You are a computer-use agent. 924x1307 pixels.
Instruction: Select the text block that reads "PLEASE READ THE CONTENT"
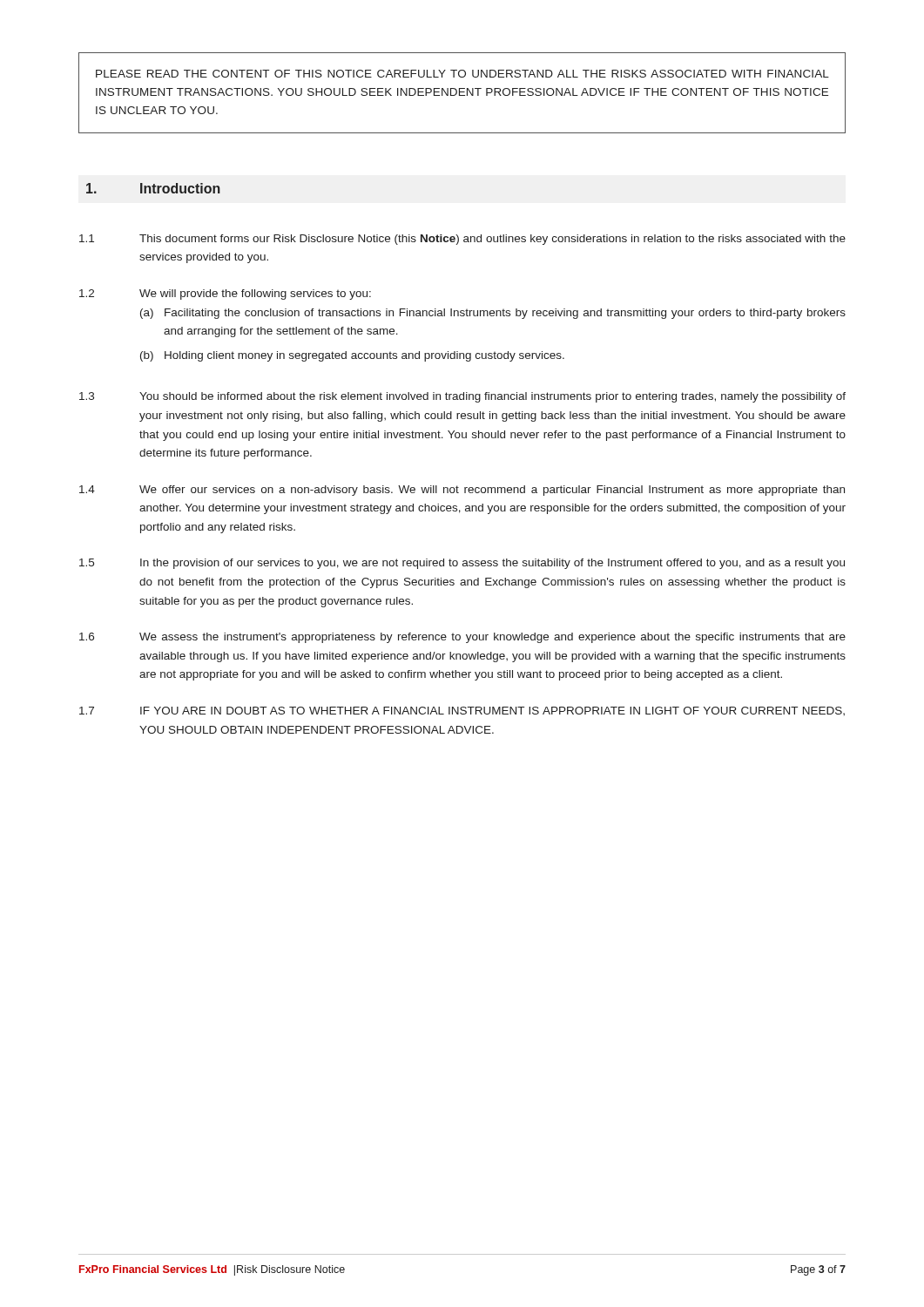pos(462,92)
